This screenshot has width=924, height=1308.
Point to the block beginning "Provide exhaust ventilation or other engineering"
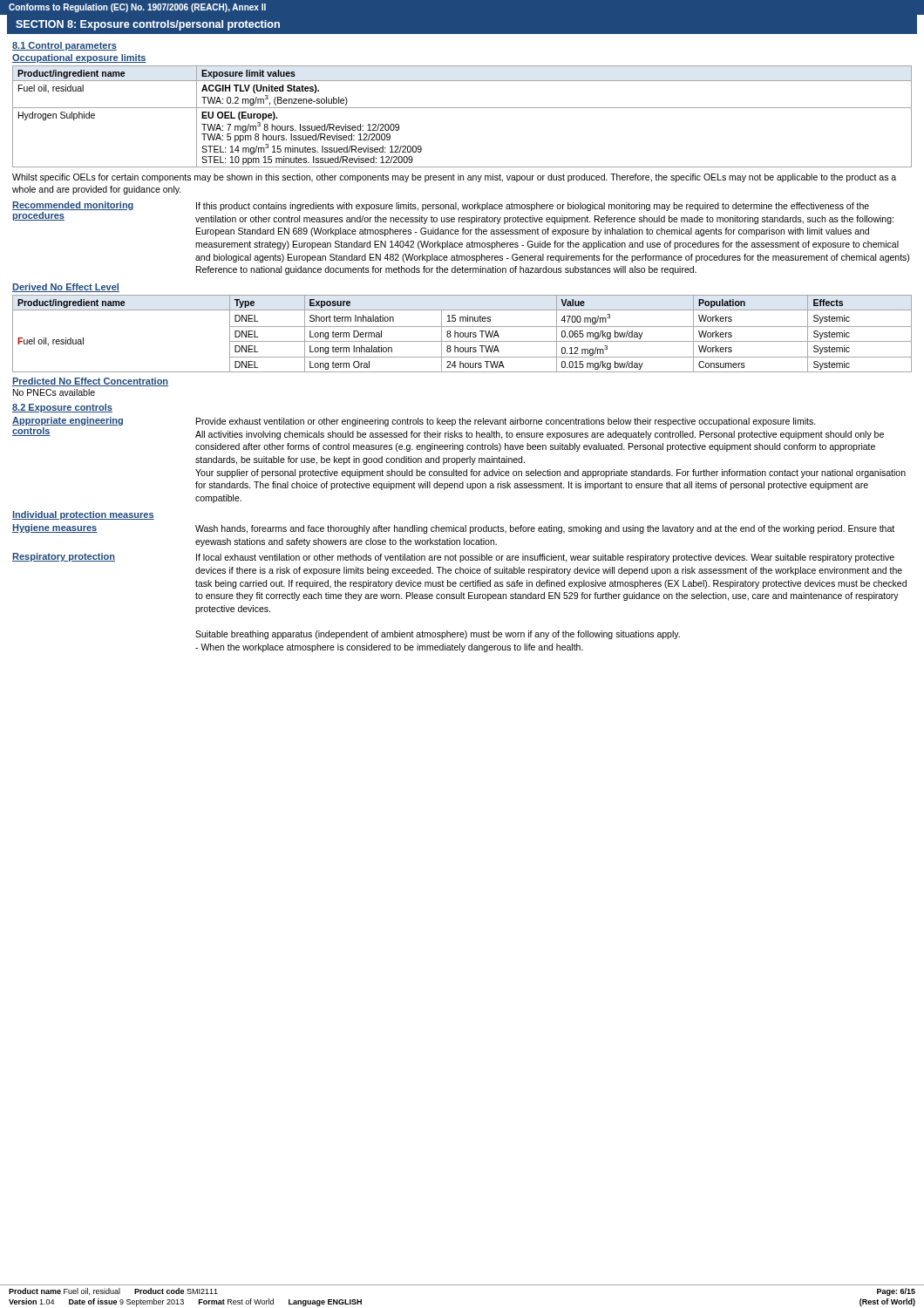pyautogui.click(x=550, y=460)
